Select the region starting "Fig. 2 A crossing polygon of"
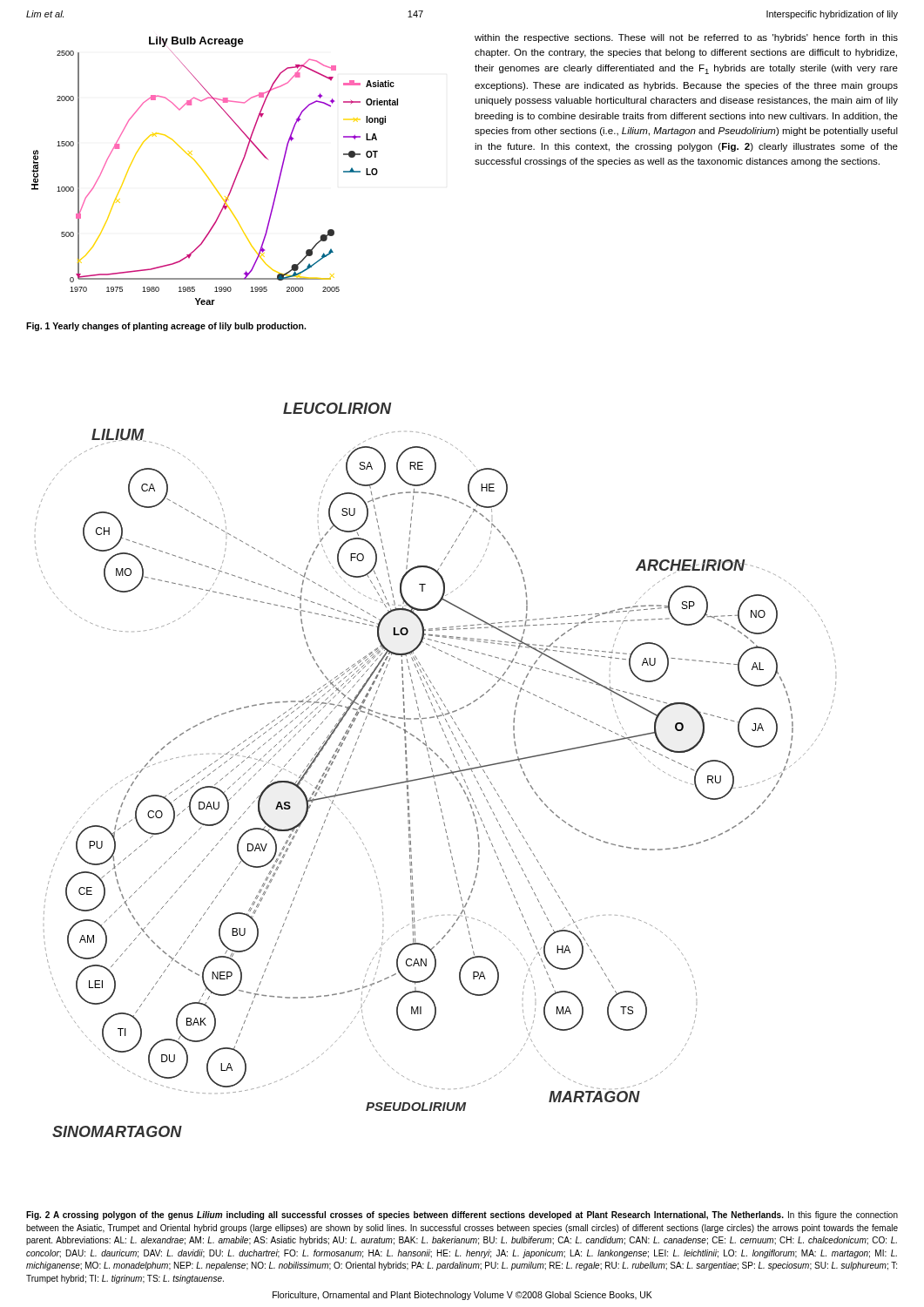 [462, 1247]
